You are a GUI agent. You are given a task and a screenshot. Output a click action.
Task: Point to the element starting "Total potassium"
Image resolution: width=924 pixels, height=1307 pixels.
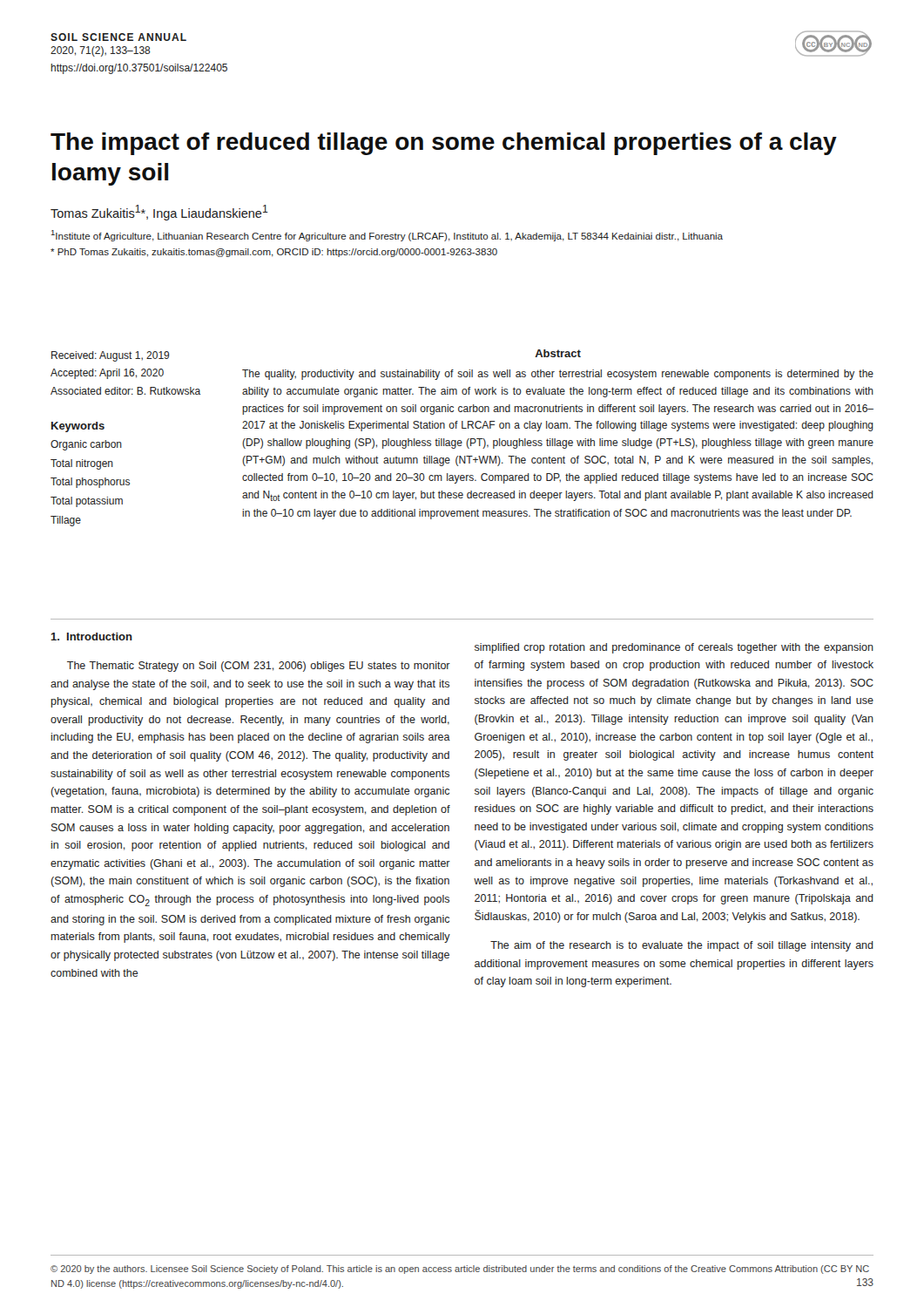pyautogui.click(x=87, y=501)
